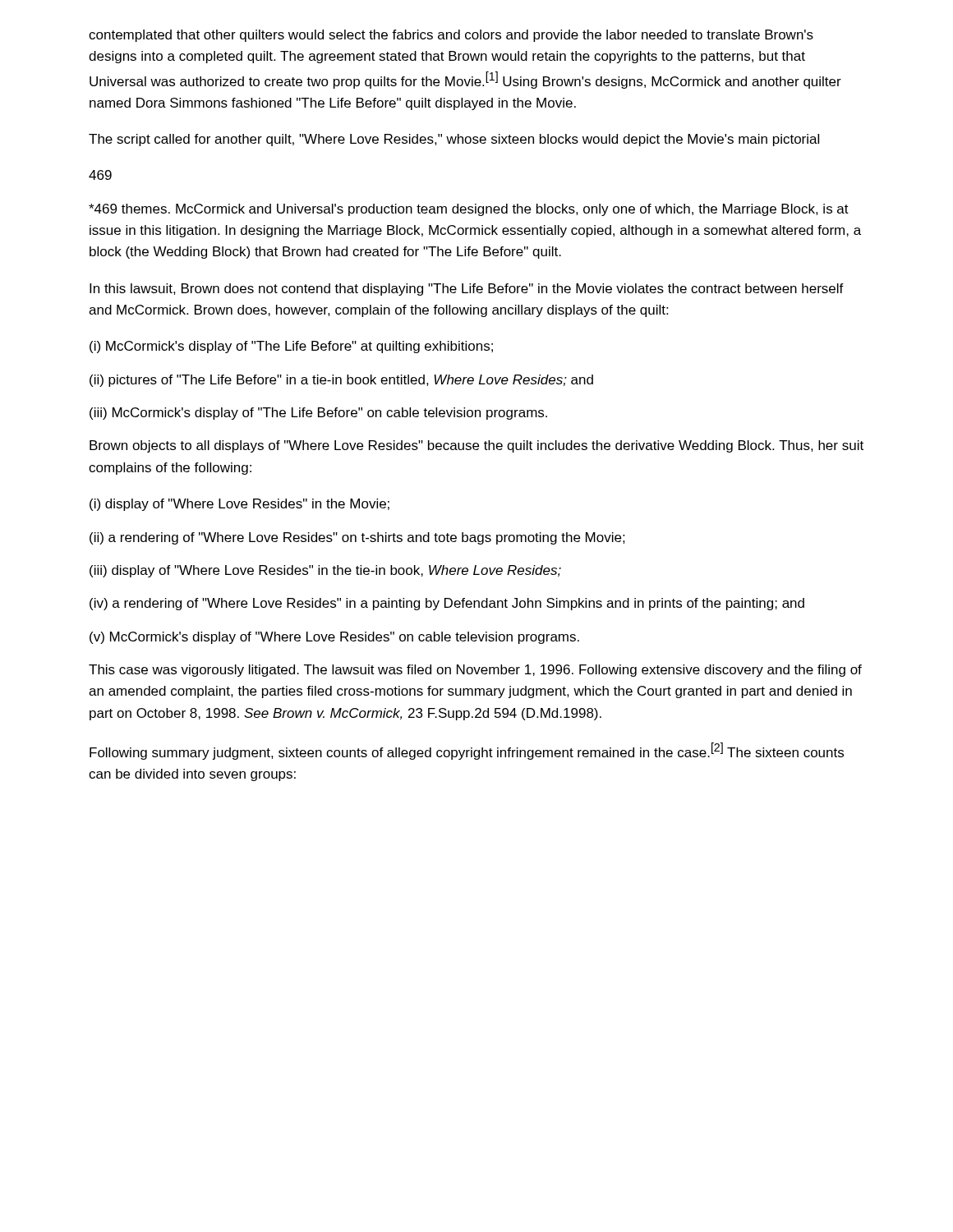
Task: Find the passage starting "In this lawsuit, Brown does"
Action: [x=466, y=299]
